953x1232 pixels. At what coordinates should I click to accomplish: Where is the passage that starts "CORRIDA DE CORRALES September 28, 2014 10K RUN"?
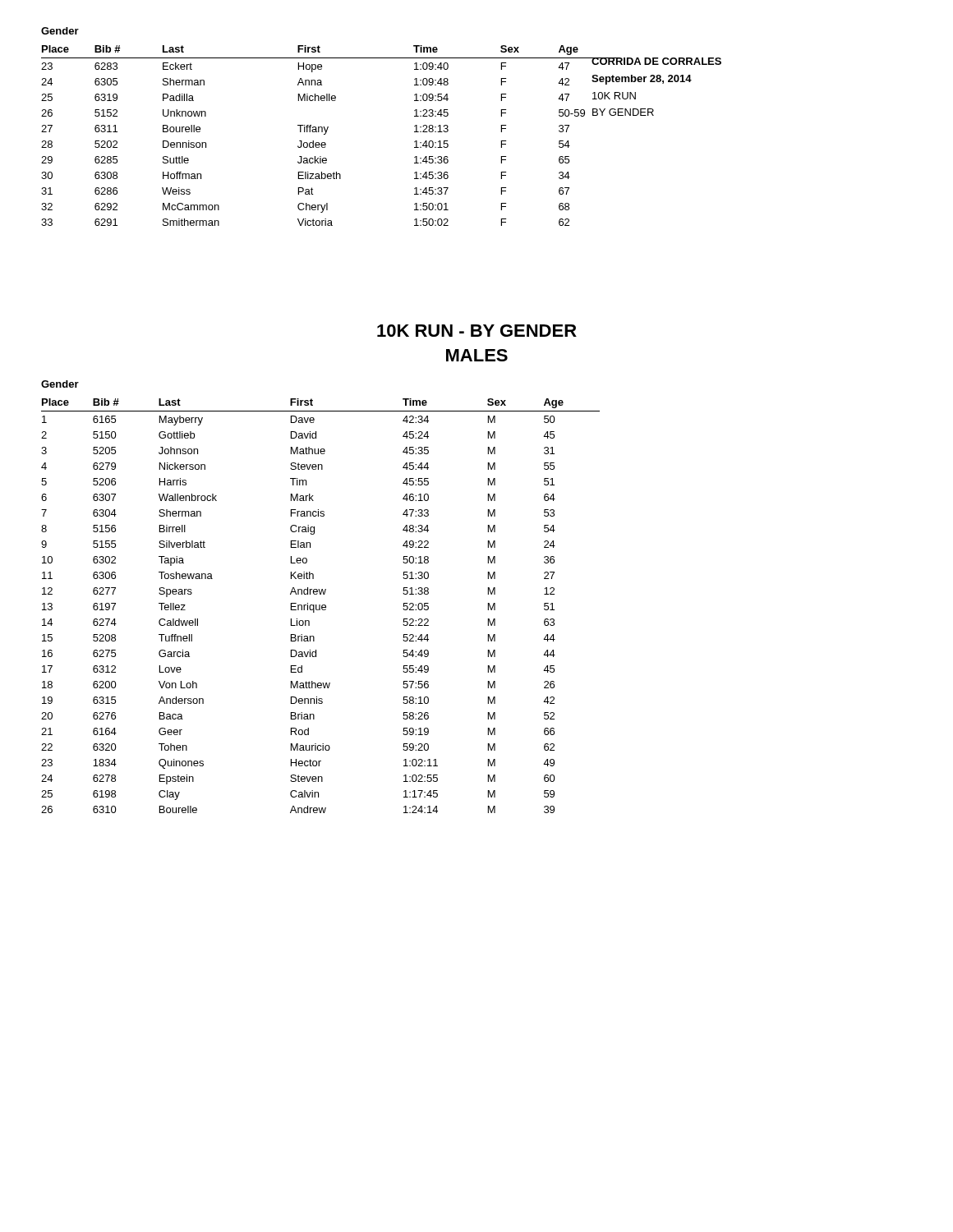(657, 88)
